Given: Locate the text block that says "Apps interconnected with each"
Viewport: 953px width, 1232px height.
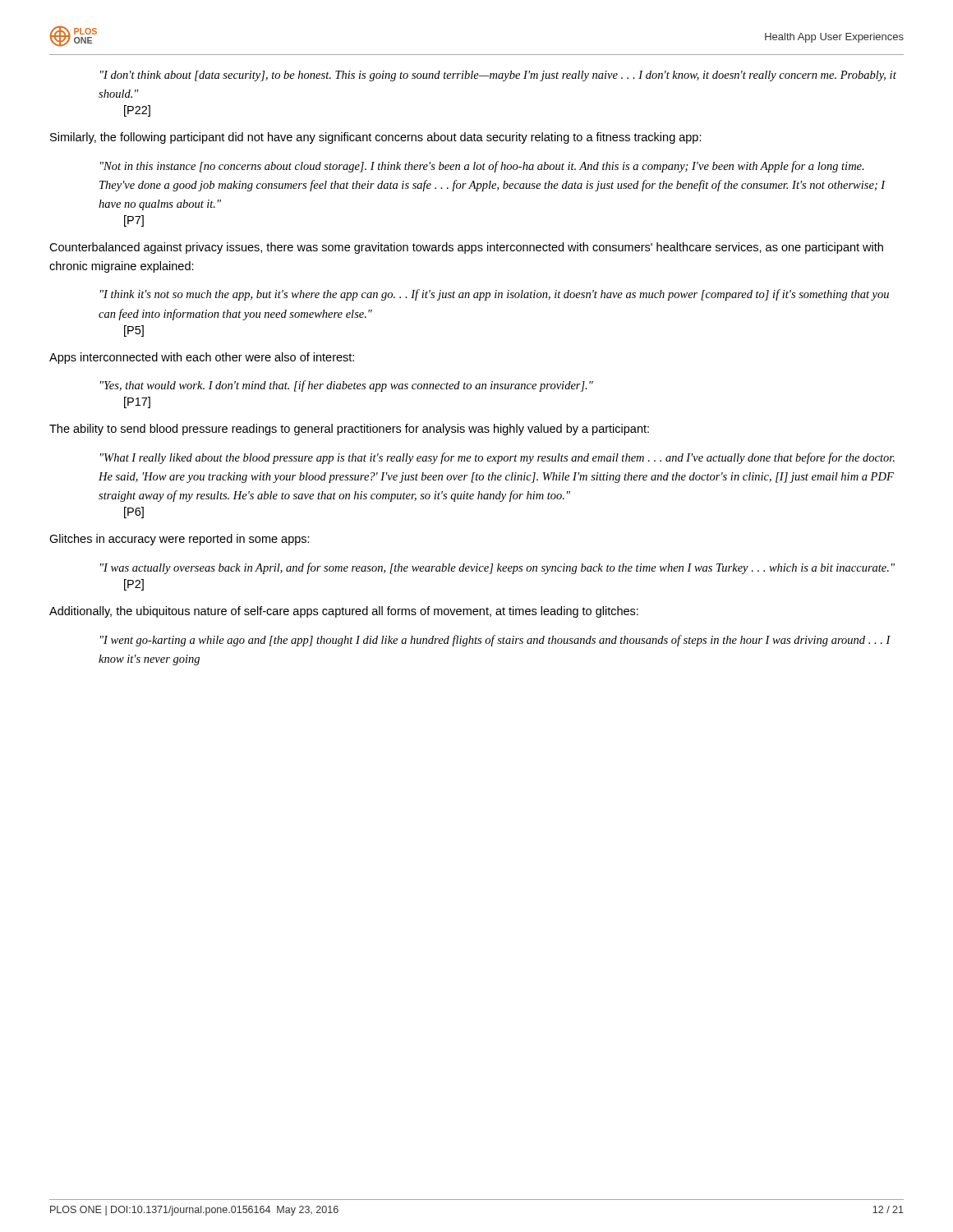Looking at the screenshot, I should pos(202,357).
